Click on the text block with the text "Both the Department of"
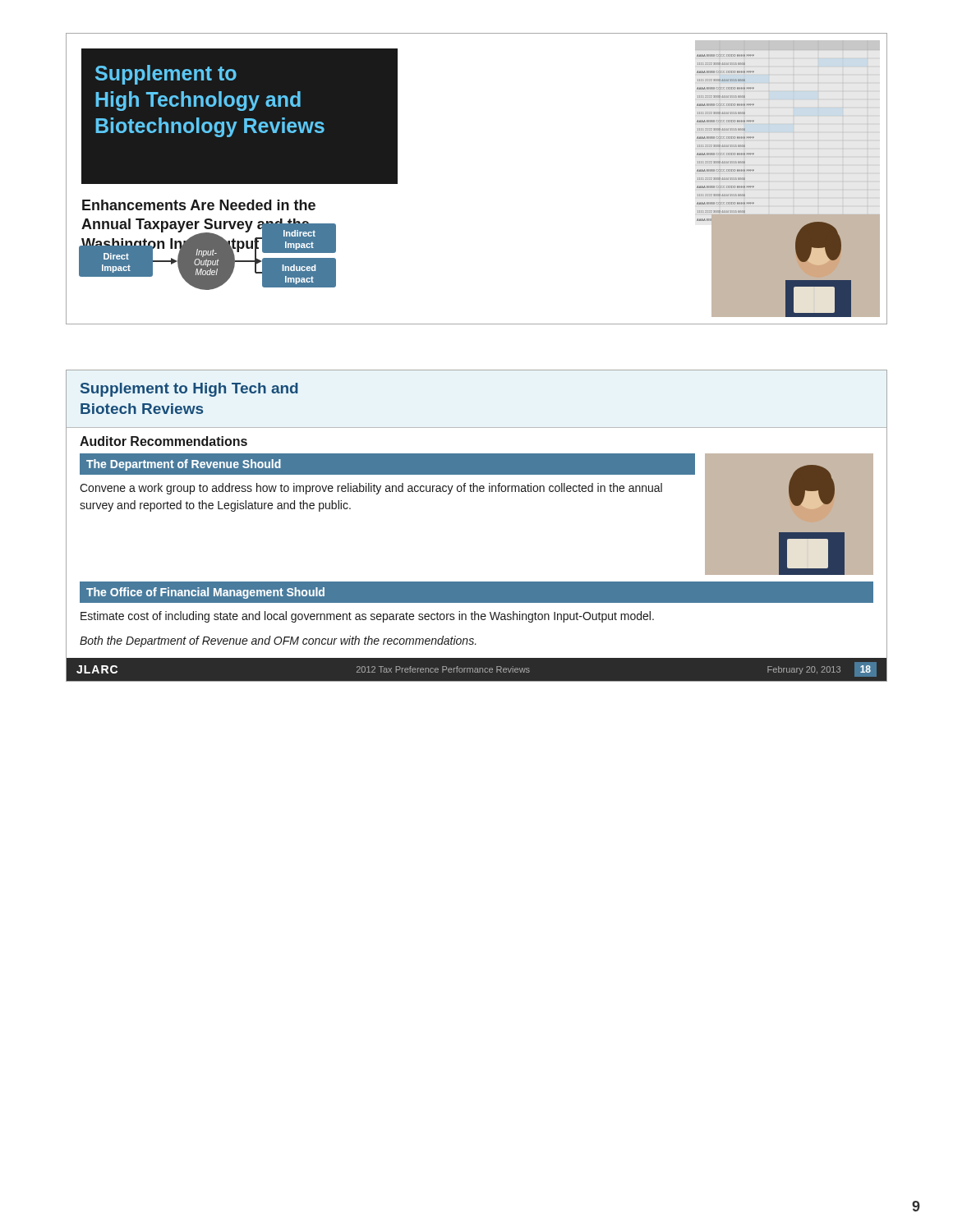Viewport: 953px width, 1232px height. (279, 641)
